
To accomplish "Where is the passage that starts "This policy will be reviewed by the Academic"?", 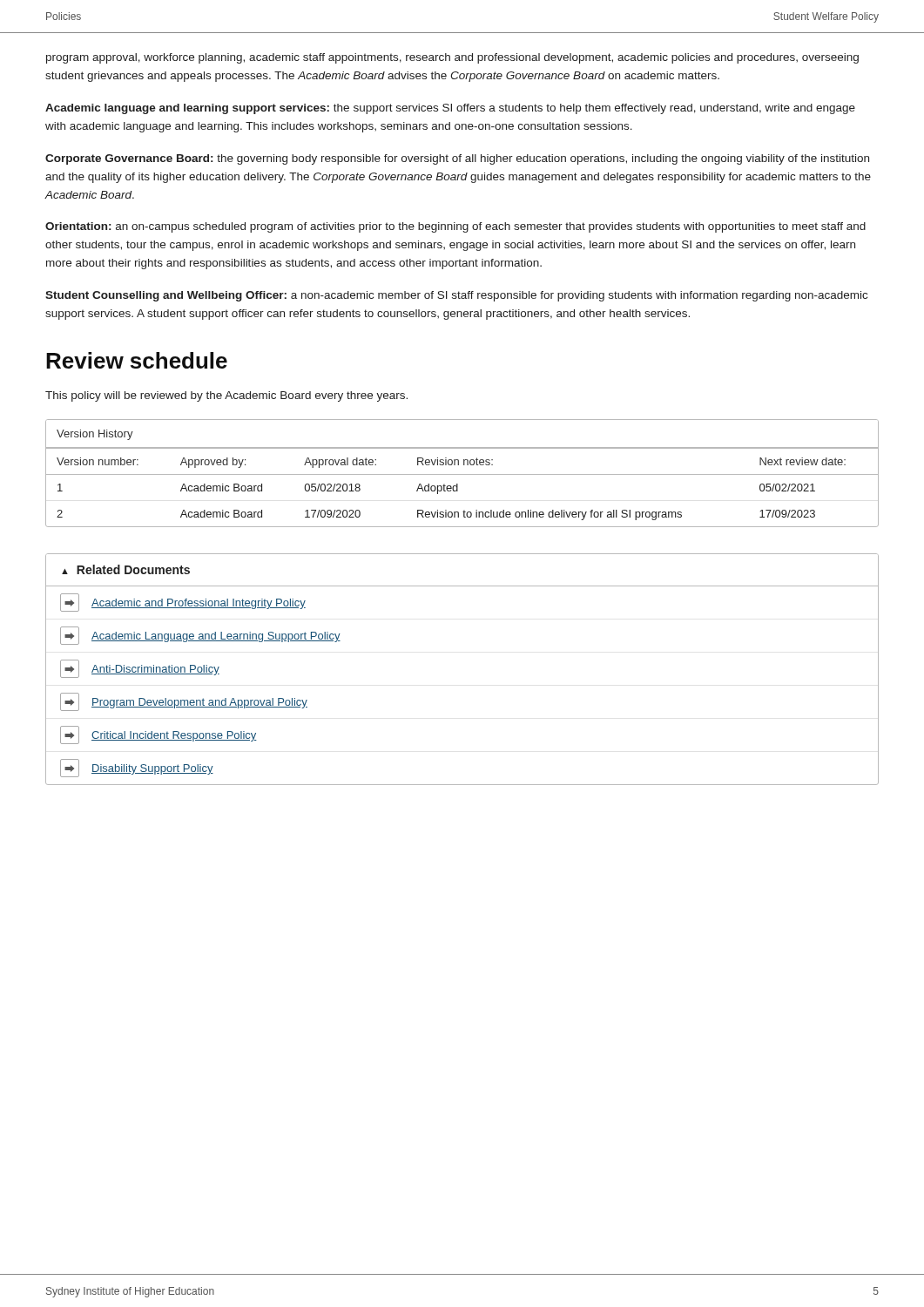I will tap(227, 395).
